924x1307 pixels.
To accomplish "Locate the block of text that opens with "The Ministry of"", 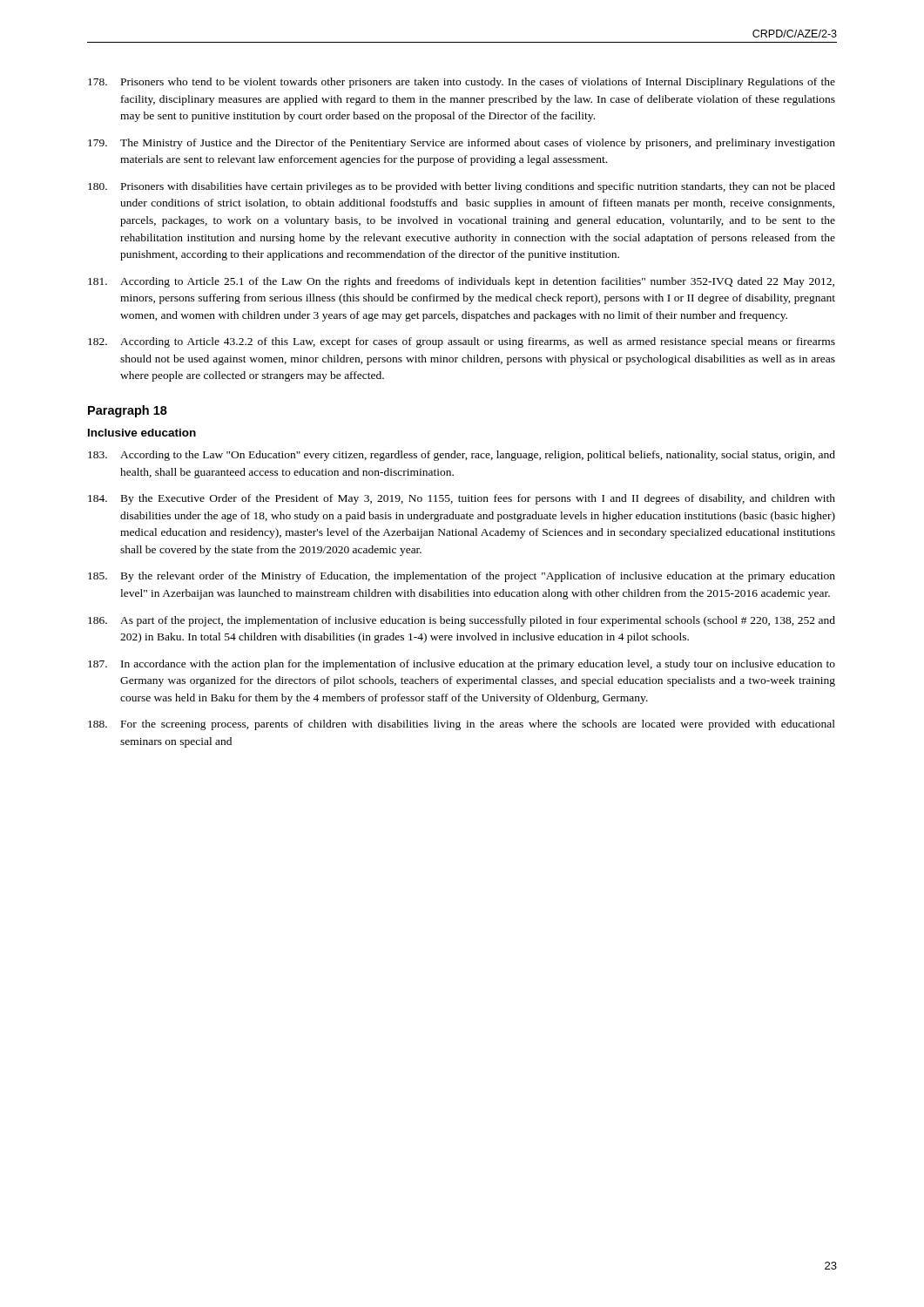I will pyautogui.click(x=462, y=151).
